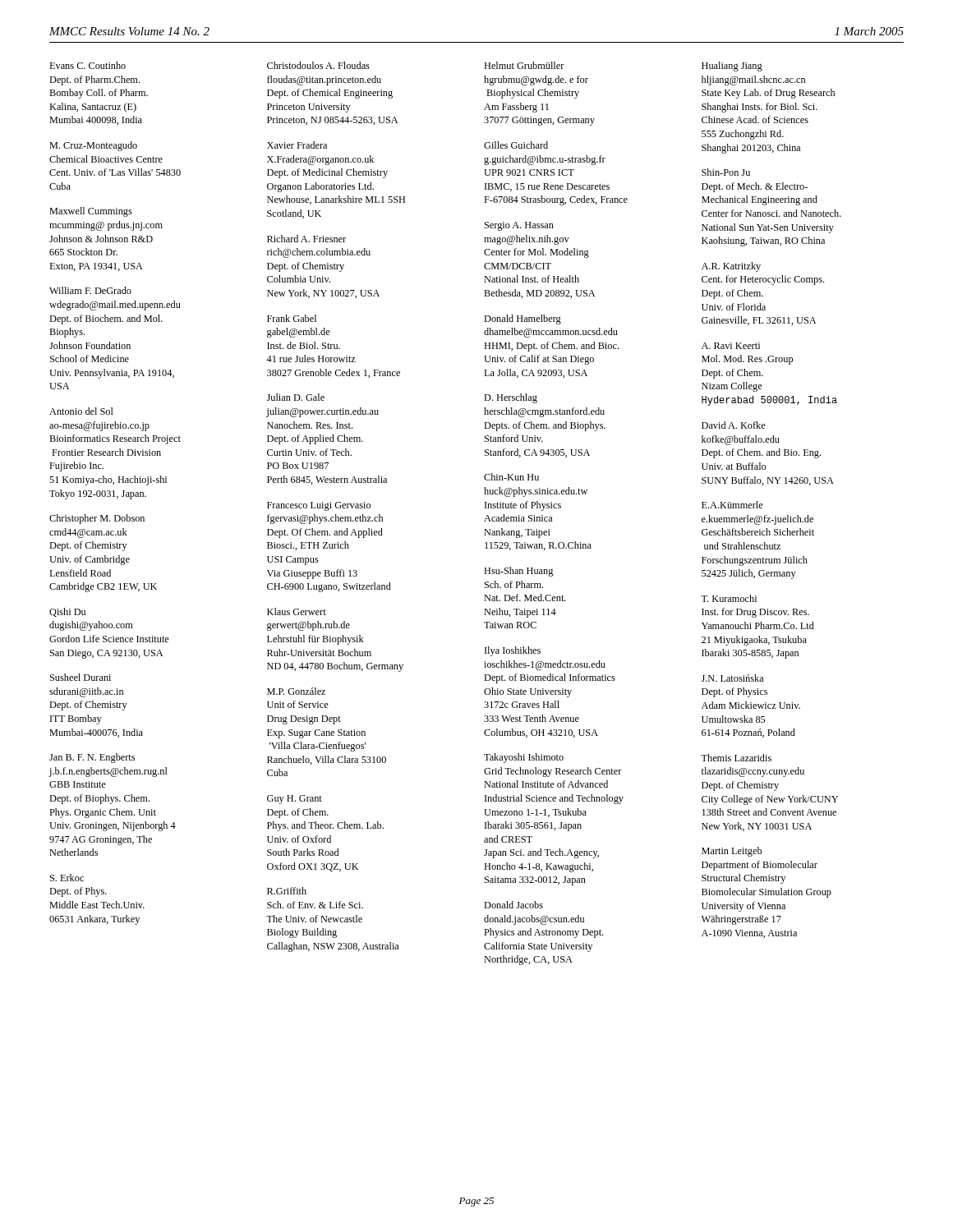Navigate to the block starting "Hualiang Jiang hljiang@mail.shcnc.ac.cn State"
The width and height of the screenshot is (953, 1232).
click(x=802, y=107)
